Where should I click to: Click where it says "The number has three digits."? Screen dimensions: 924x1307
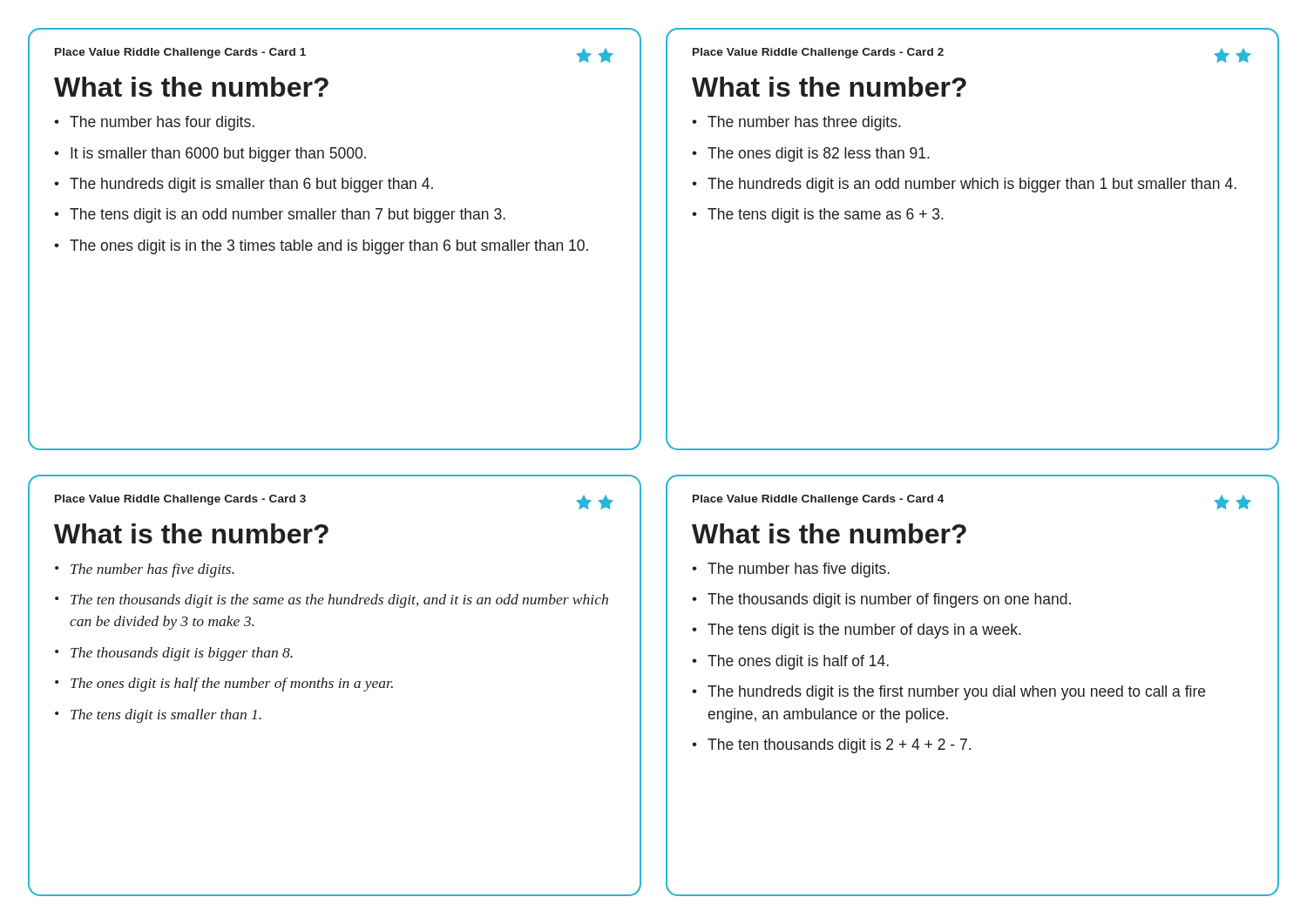click(805, 122)
